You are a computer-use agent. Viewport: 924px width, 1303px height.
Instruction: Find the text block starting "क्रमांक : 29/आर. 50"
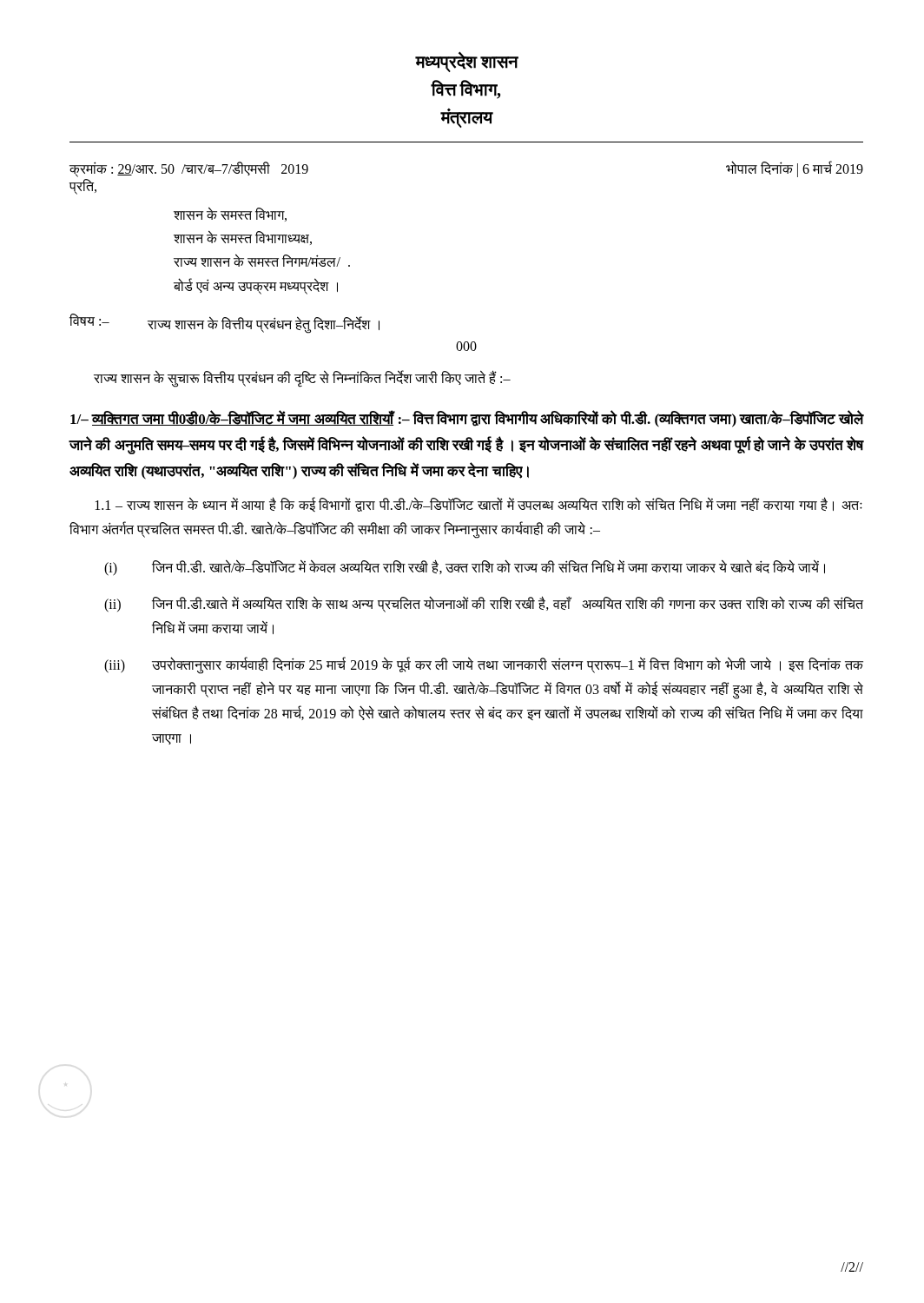point(201,169)
